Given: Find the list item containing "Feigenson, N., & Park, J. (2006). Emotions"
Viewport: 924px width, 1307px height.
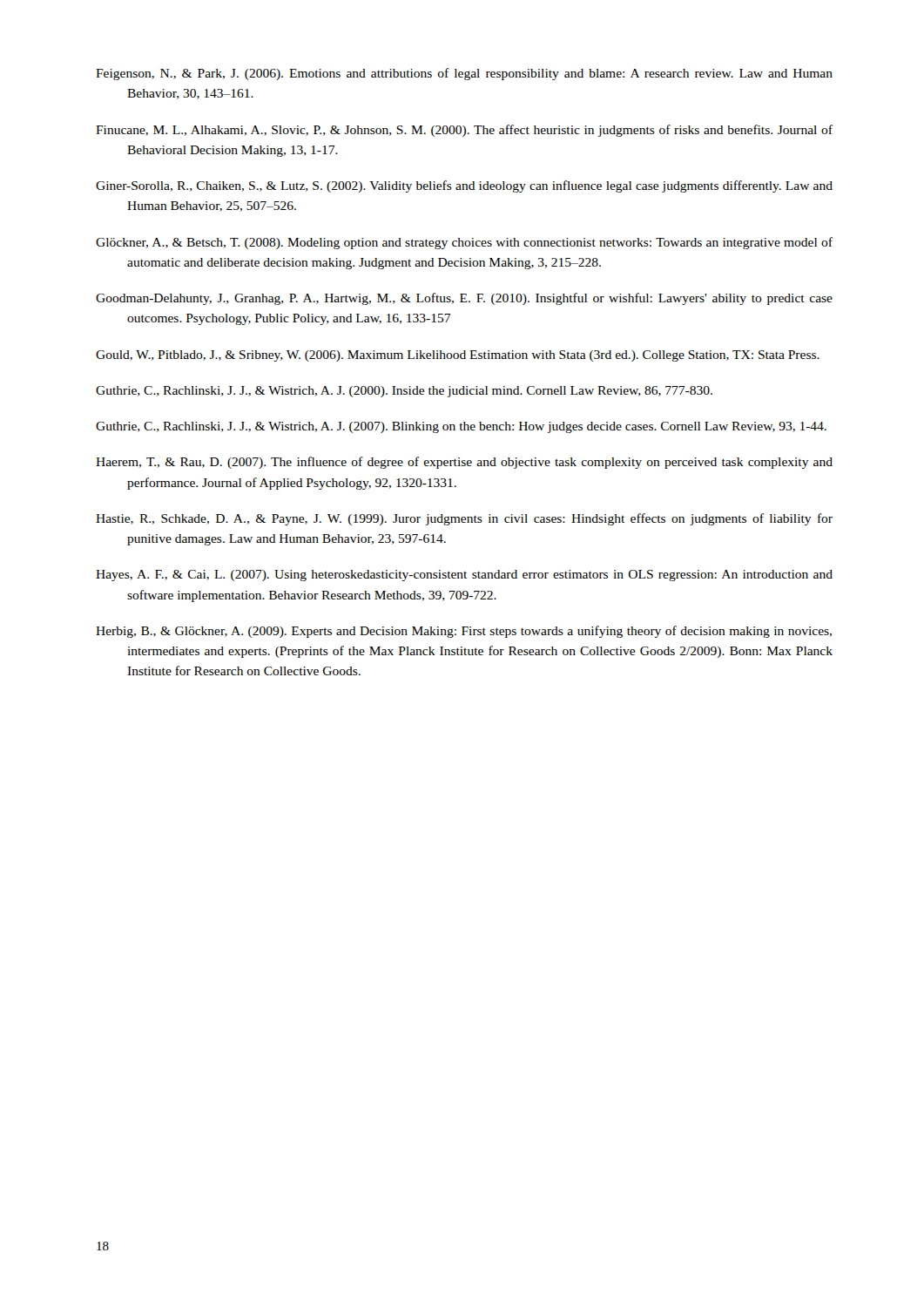Looking at the screenshot, I should coord(464,83).
